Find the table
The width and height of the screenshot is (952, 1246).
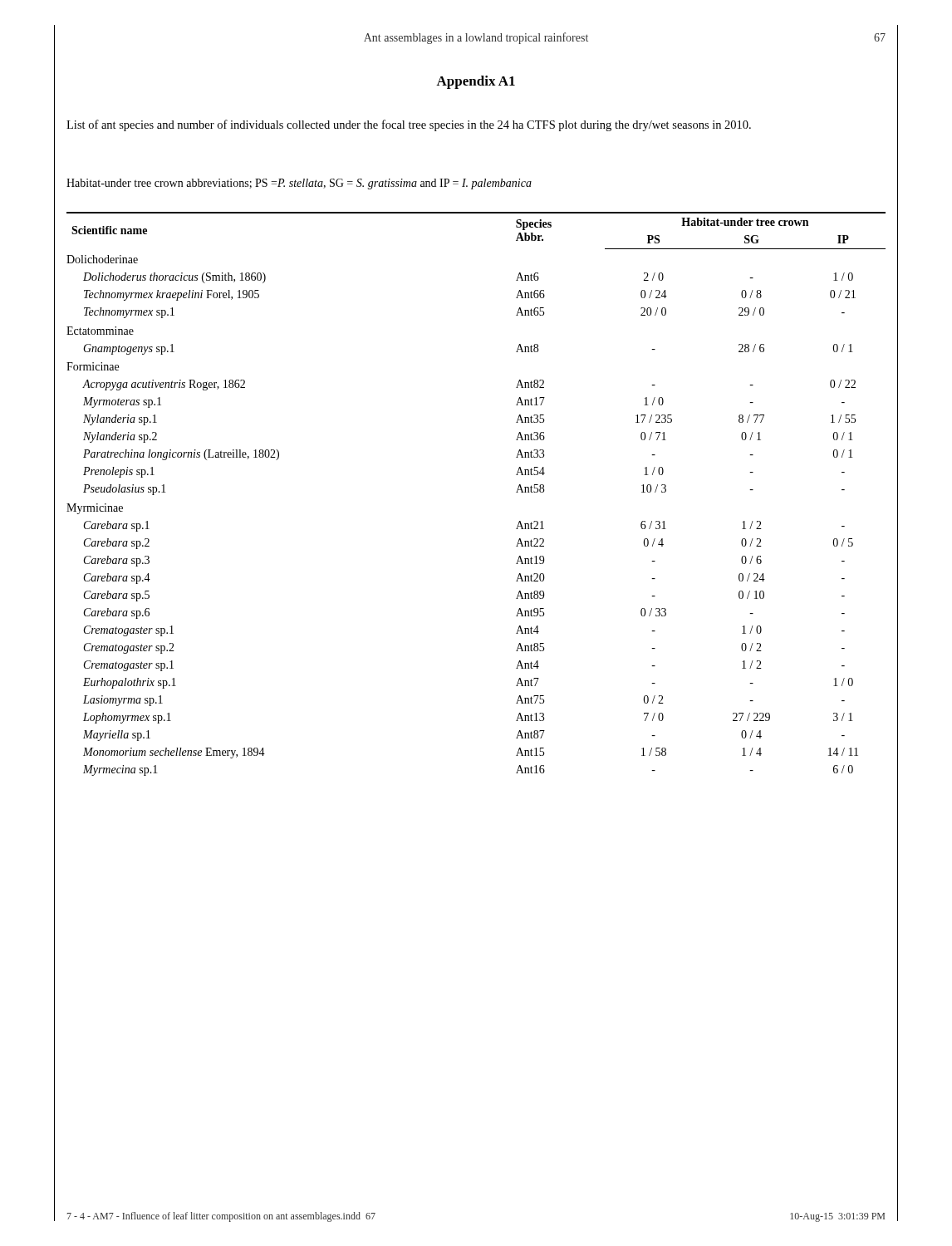coord(476,495)
